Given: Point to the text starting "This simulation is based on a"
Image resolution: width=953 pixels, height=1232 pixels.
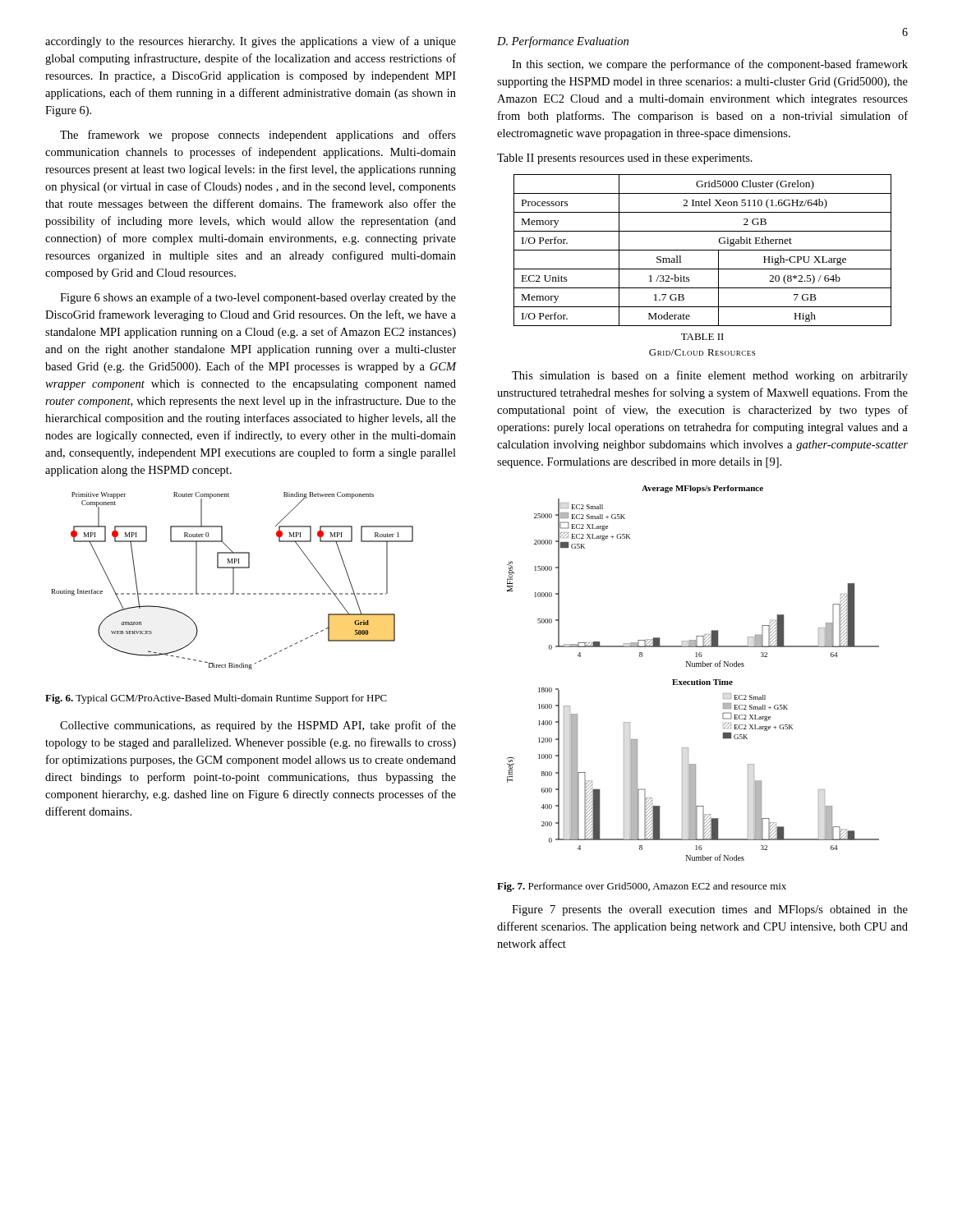Looking at the screenshot, I should (x=702, y=419).
